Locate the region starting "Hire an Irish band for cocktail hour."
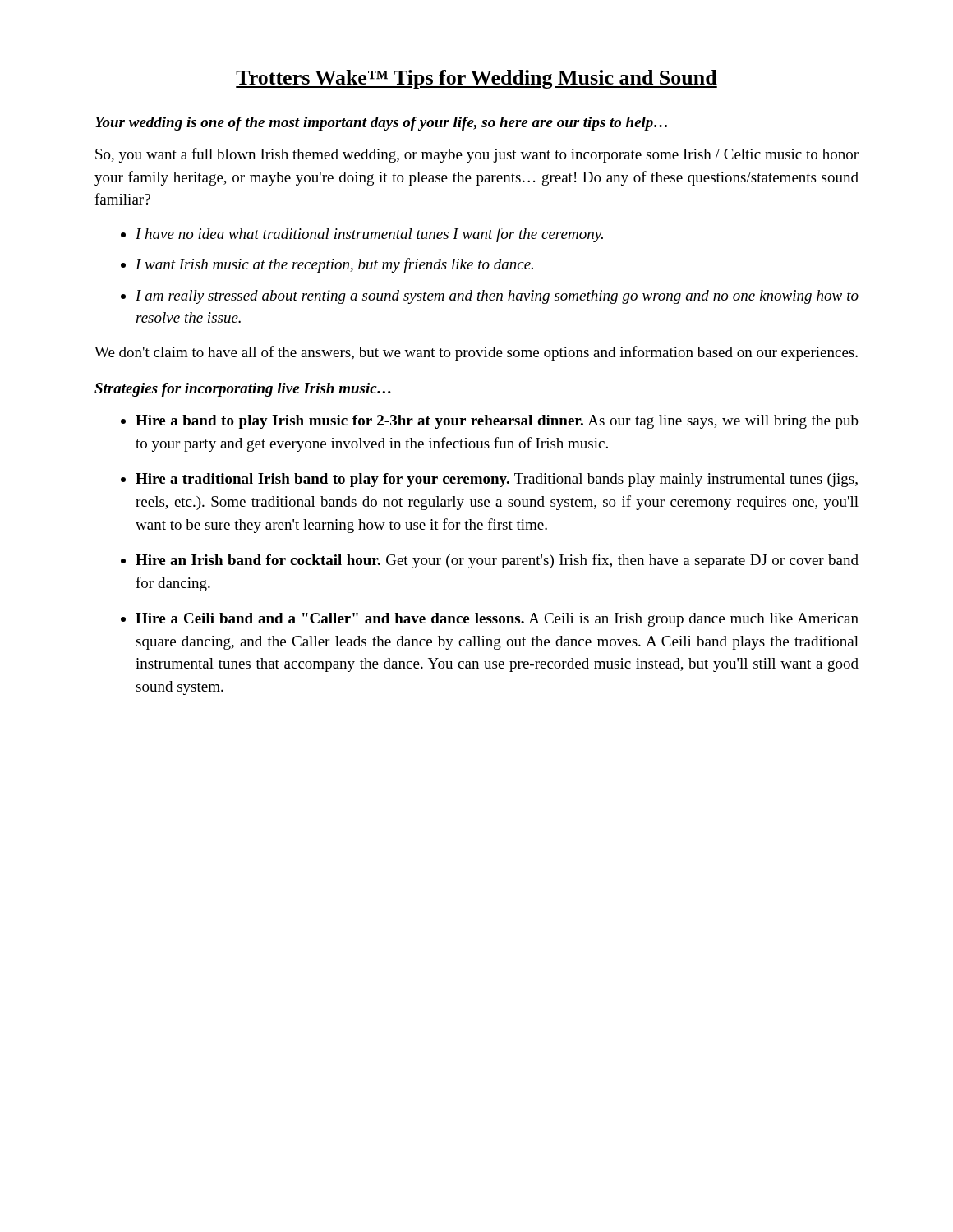Screen dimensions: 1232x953 497,571
